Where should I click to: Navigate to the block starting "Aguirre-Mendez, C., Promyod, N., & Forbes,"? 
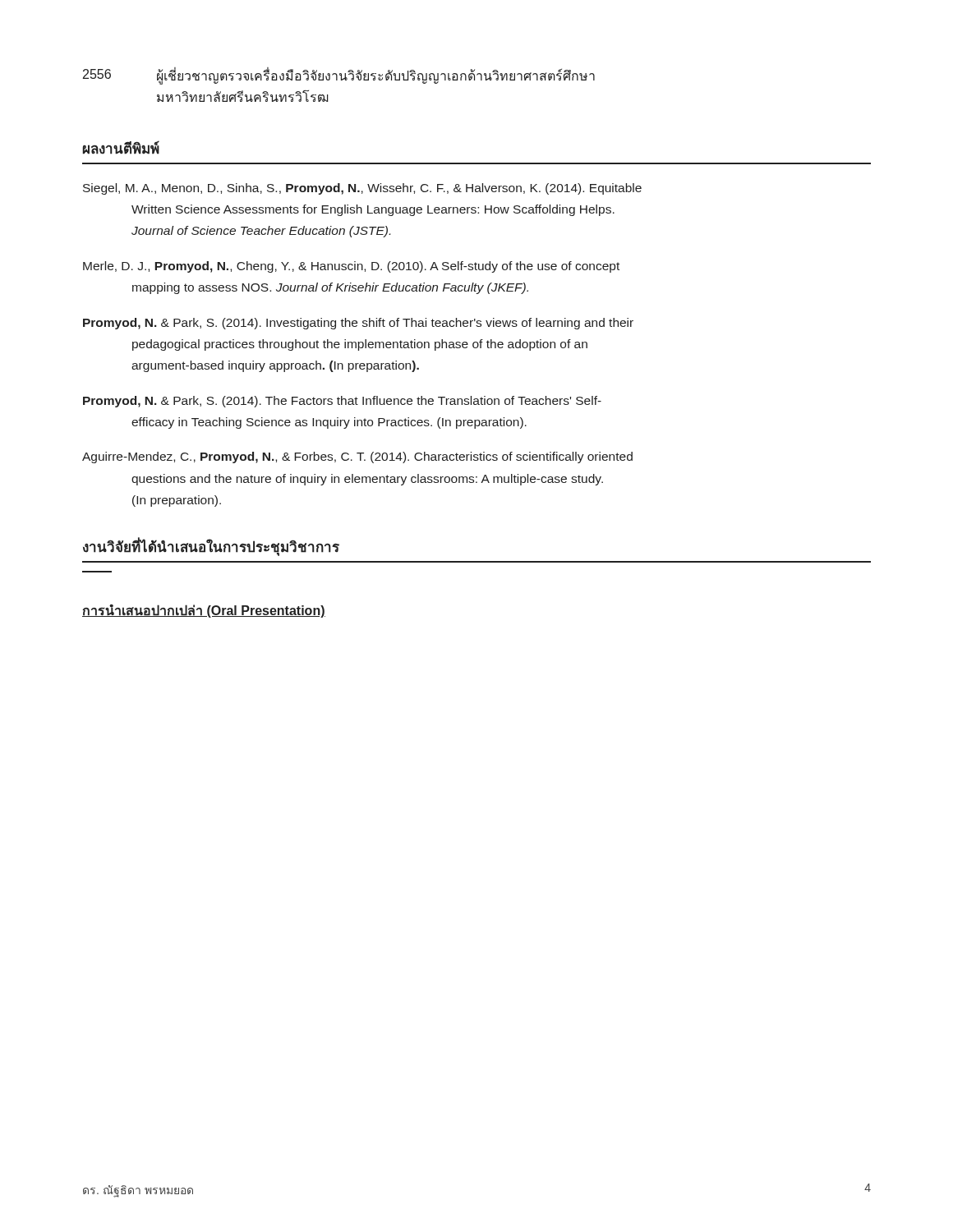[x=476, y=479]
